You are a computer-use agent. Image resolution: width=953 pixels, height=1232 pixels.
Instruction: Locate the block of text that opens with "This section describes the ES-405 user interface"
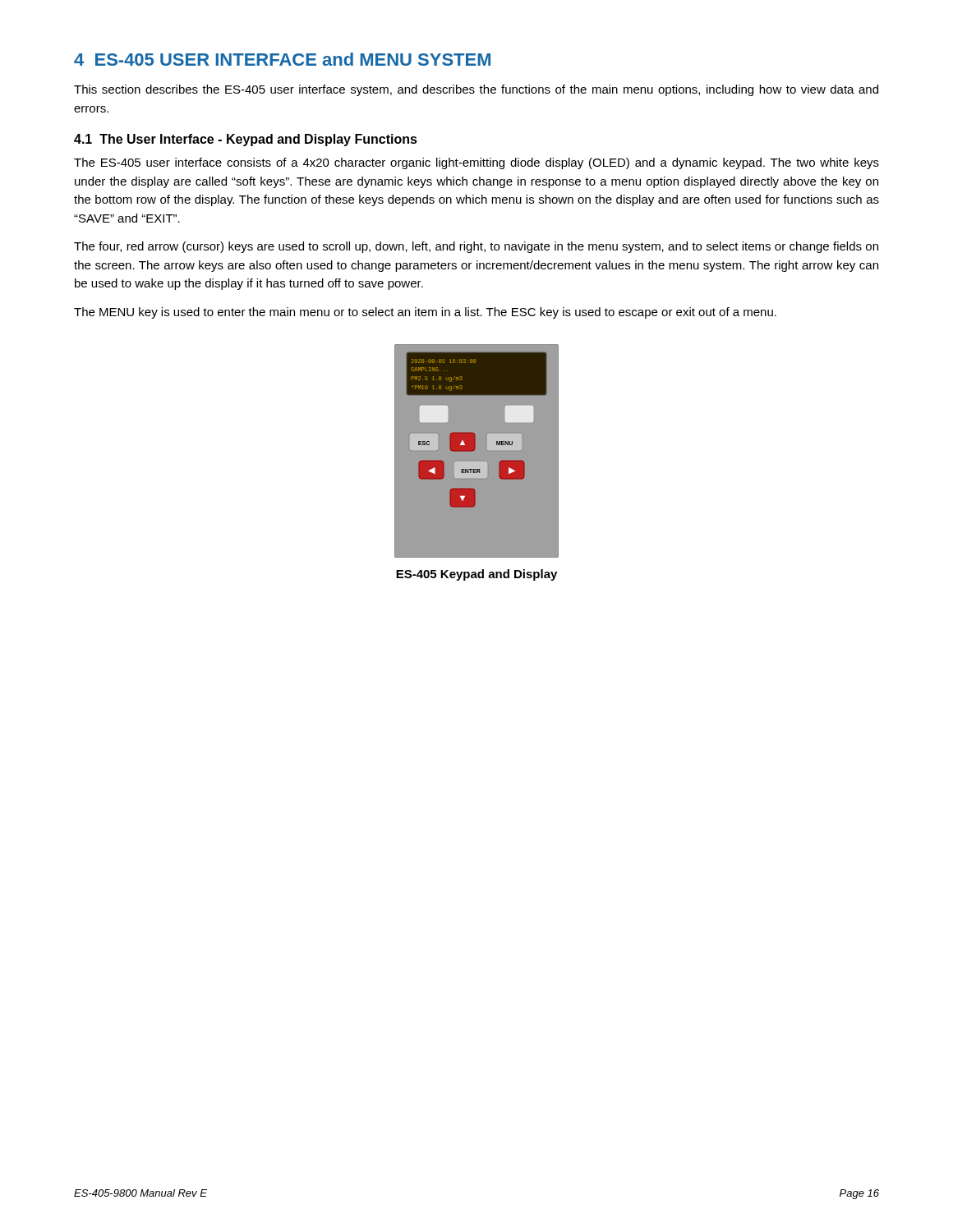pos(476,99)
